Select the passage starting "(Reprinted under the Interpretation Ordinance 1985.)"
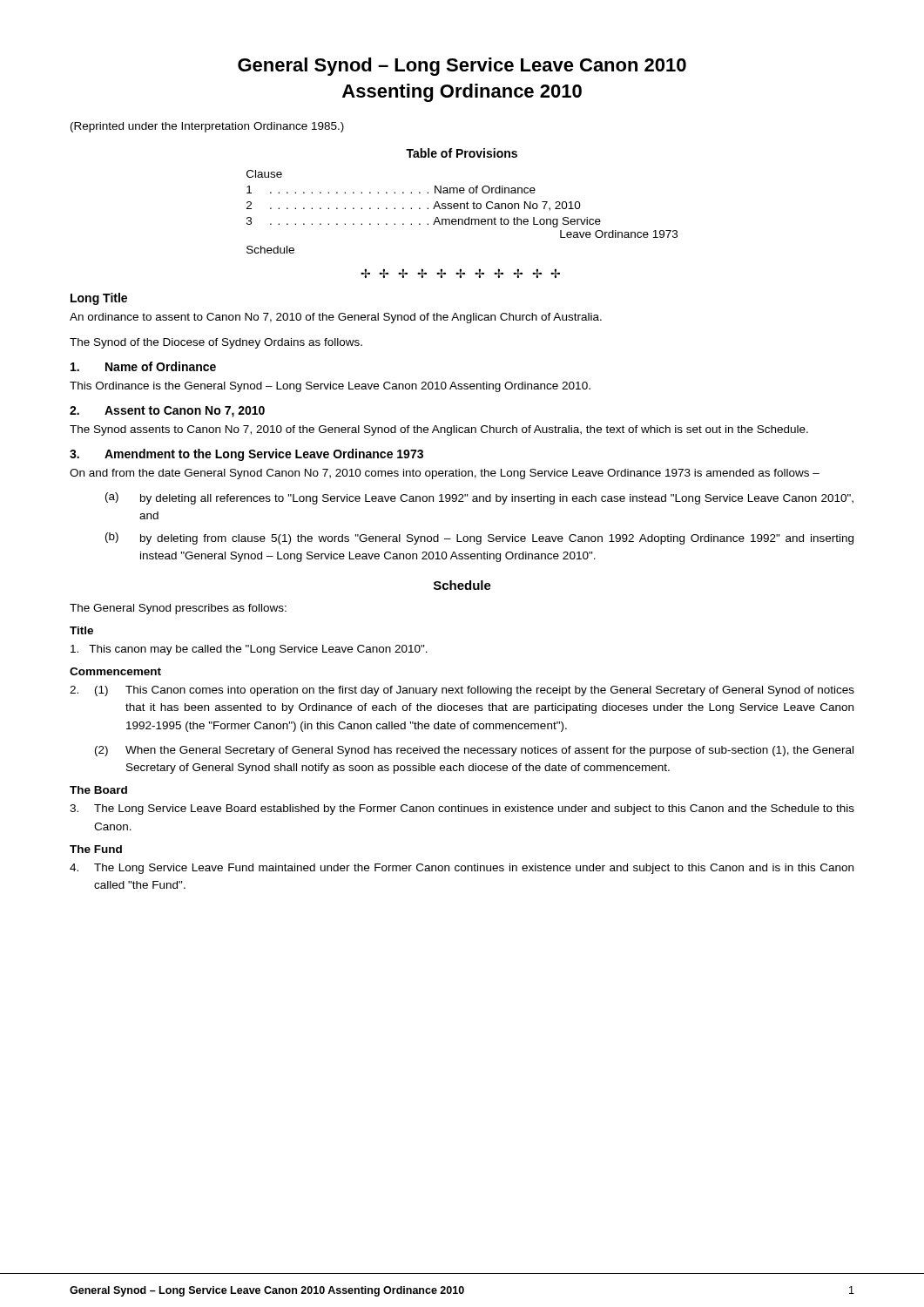 pyautogui.click(x=207, y=126)
